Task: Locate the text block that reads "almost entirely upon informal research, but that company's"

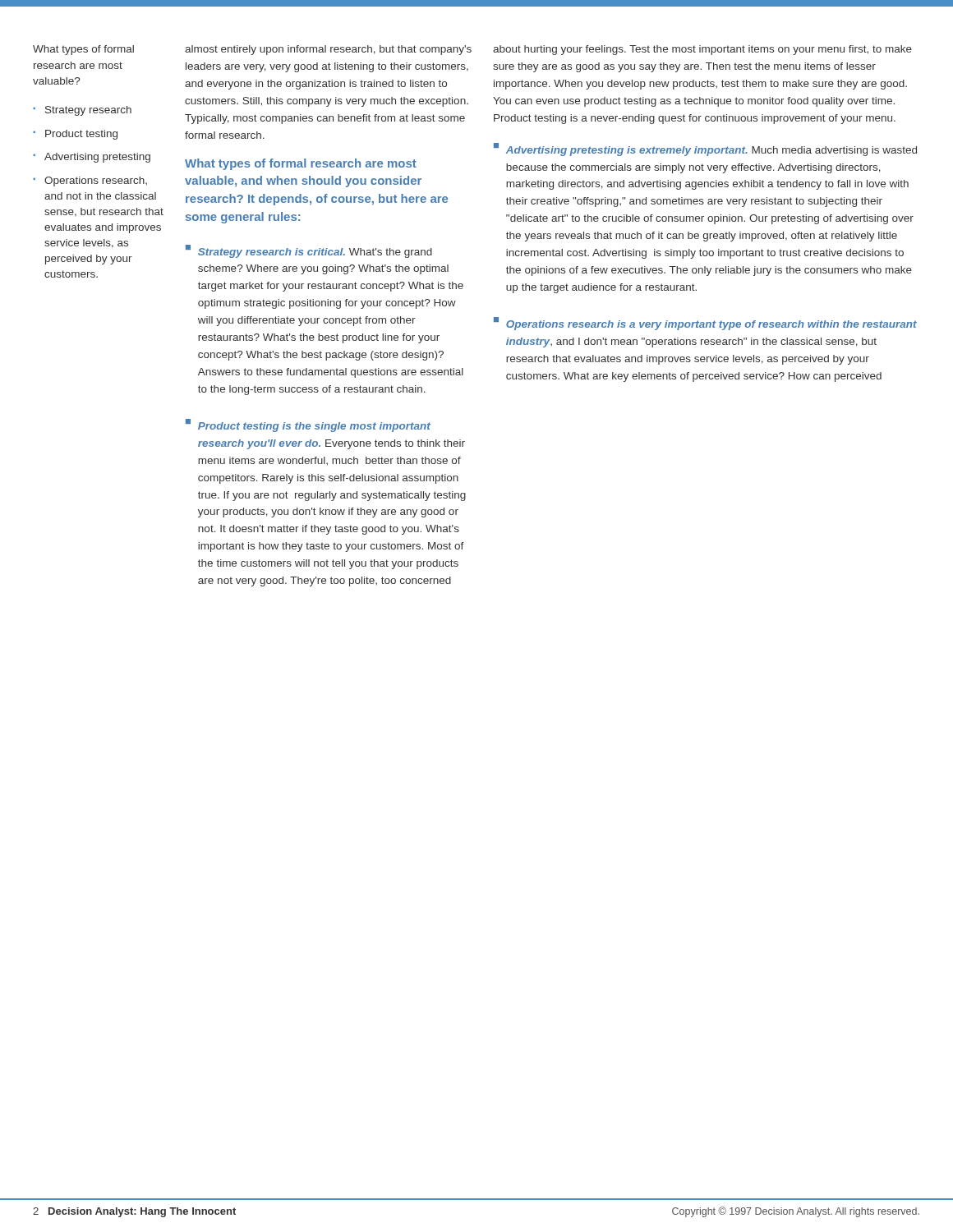Action: [x=328, y=92]
